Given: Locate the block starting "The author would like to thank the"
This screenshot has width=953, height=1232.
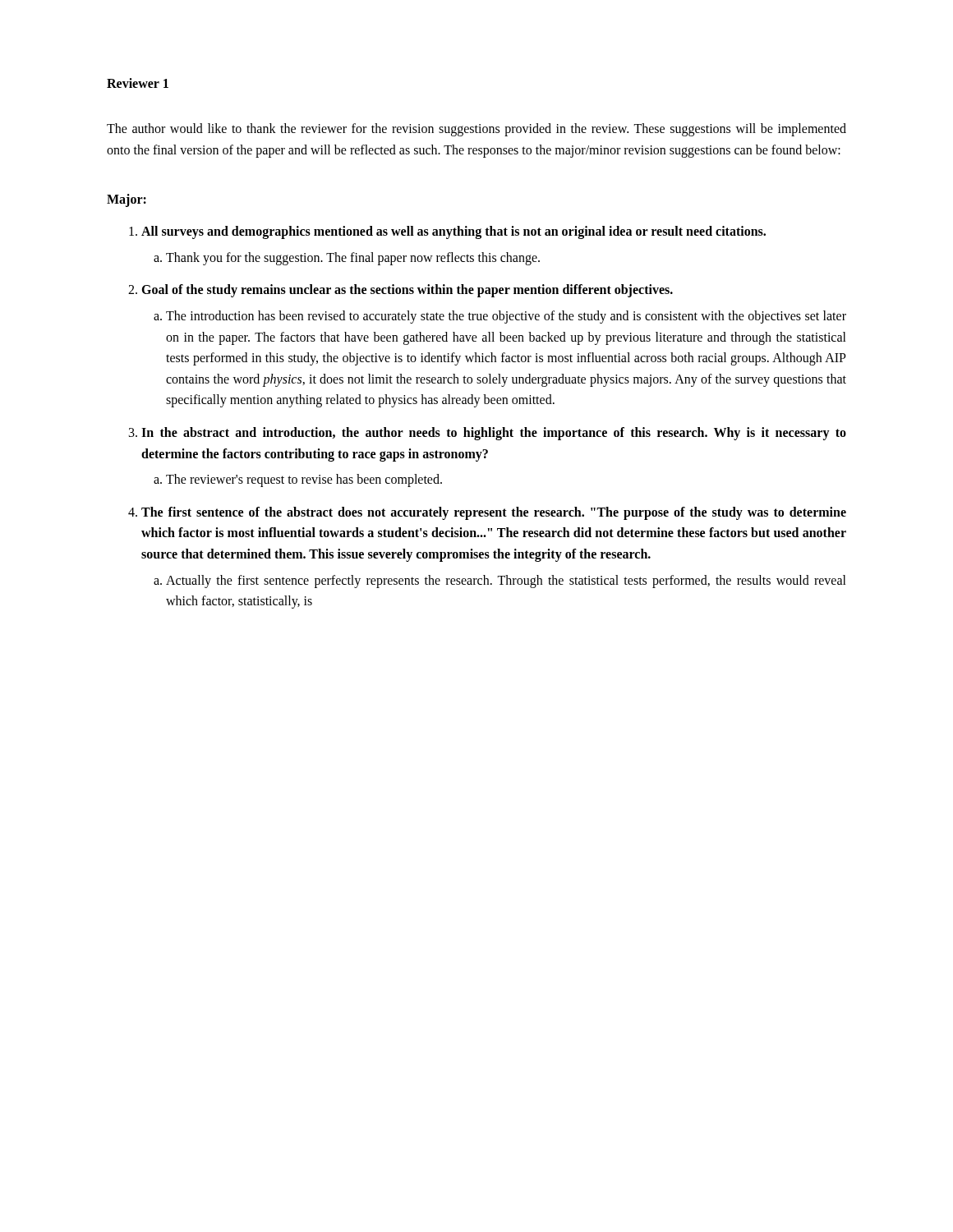Looking at the screenshot, I should (x=476, y=139).
